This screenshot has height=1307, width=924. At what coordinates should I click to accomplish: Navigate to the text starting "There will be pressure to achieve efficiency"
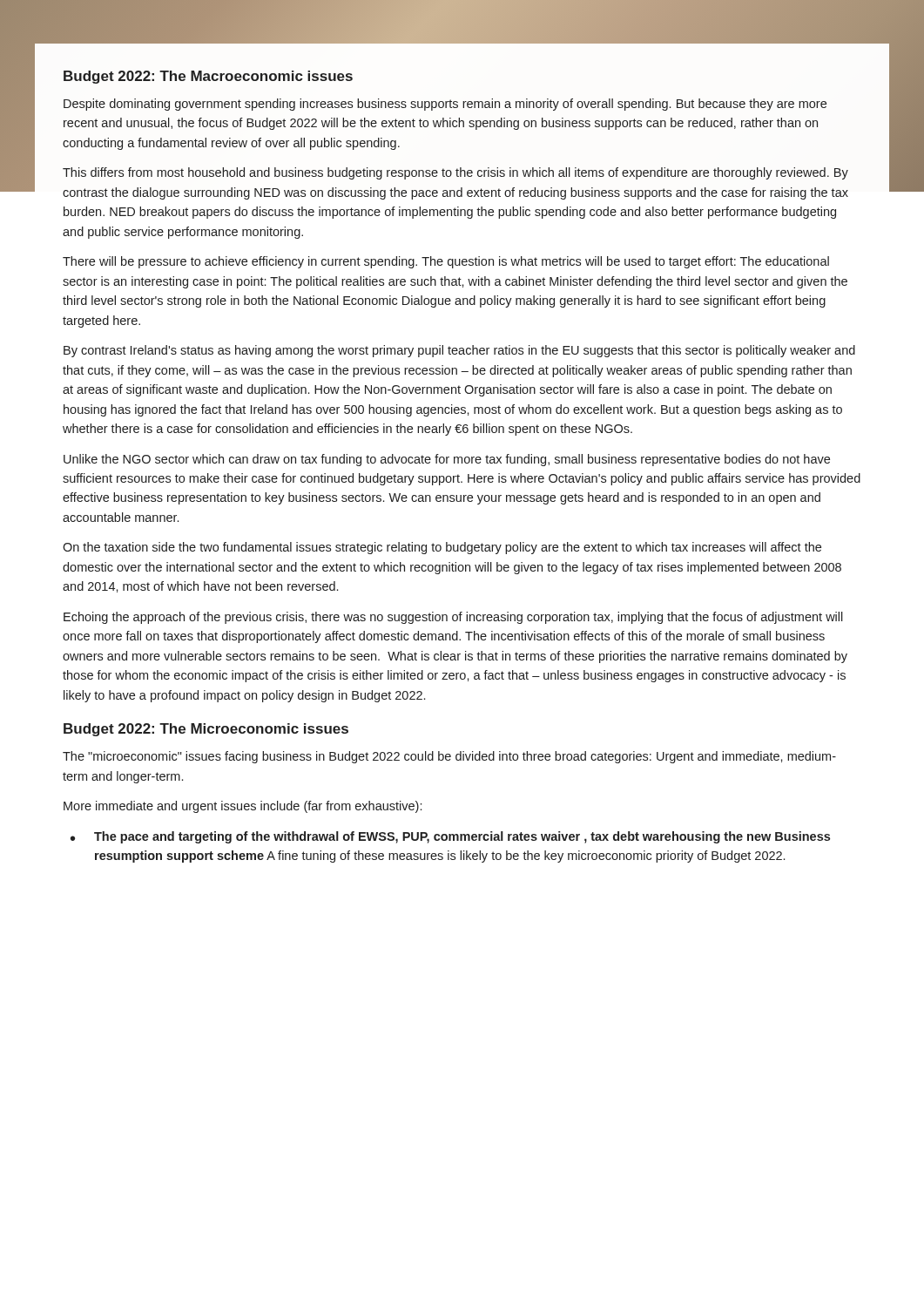455,291
